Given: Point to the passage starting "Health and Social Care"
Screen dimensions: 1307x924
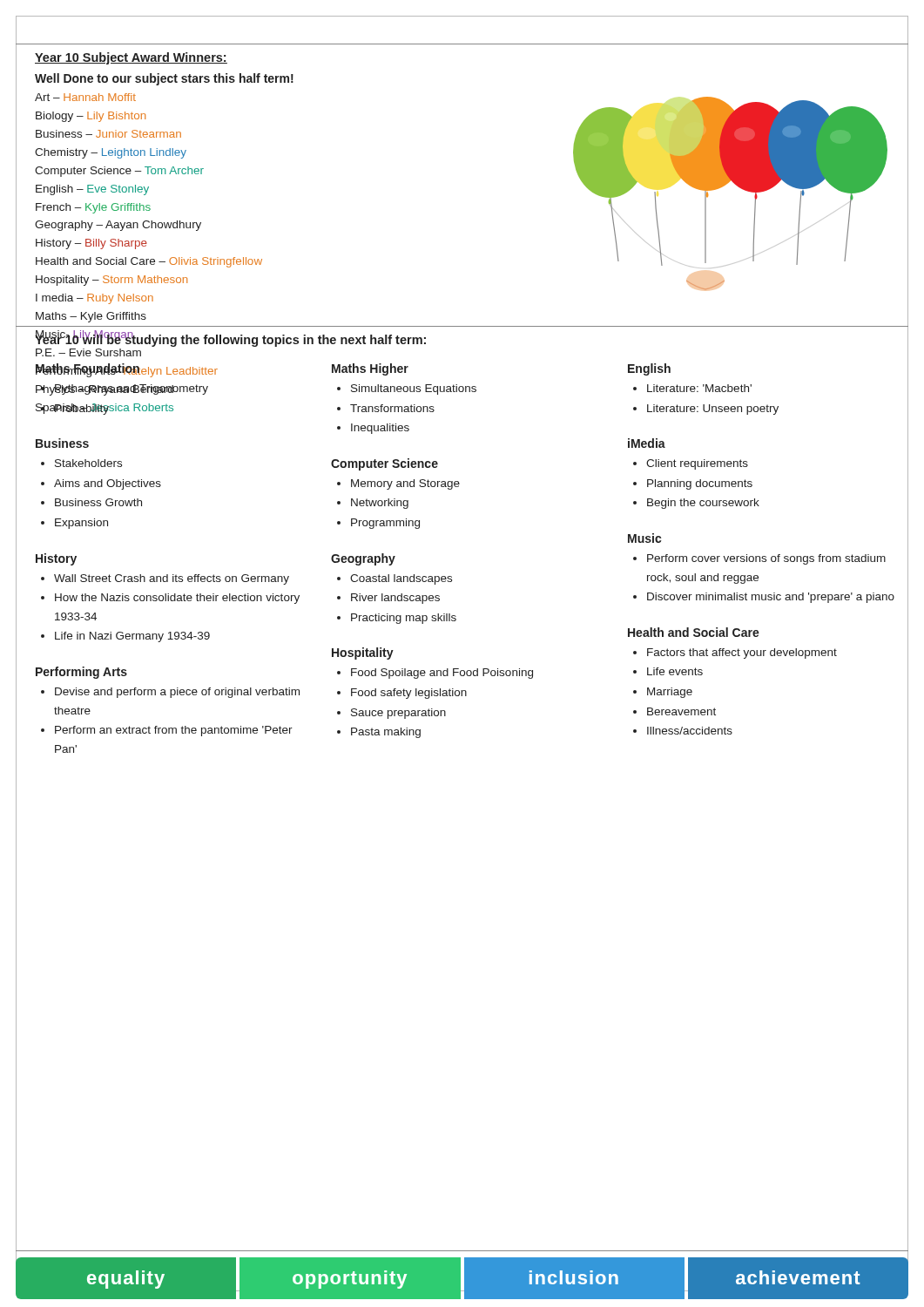Looking at the screenshot, I should point(694,632).
